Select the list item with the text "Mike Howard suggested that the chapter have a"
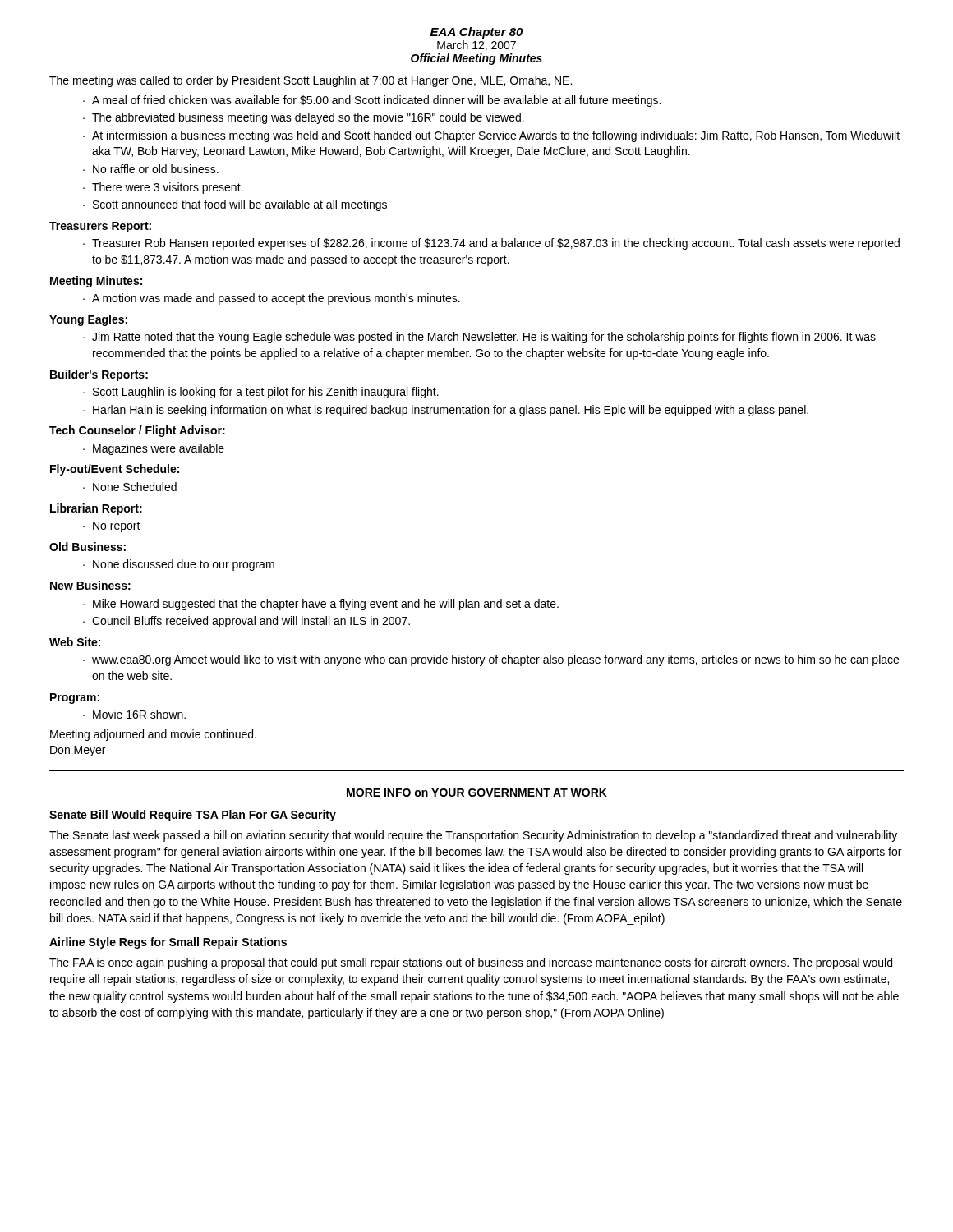Screen dimensions: 1232x953 pyautogui.click(x=326, y=603)
